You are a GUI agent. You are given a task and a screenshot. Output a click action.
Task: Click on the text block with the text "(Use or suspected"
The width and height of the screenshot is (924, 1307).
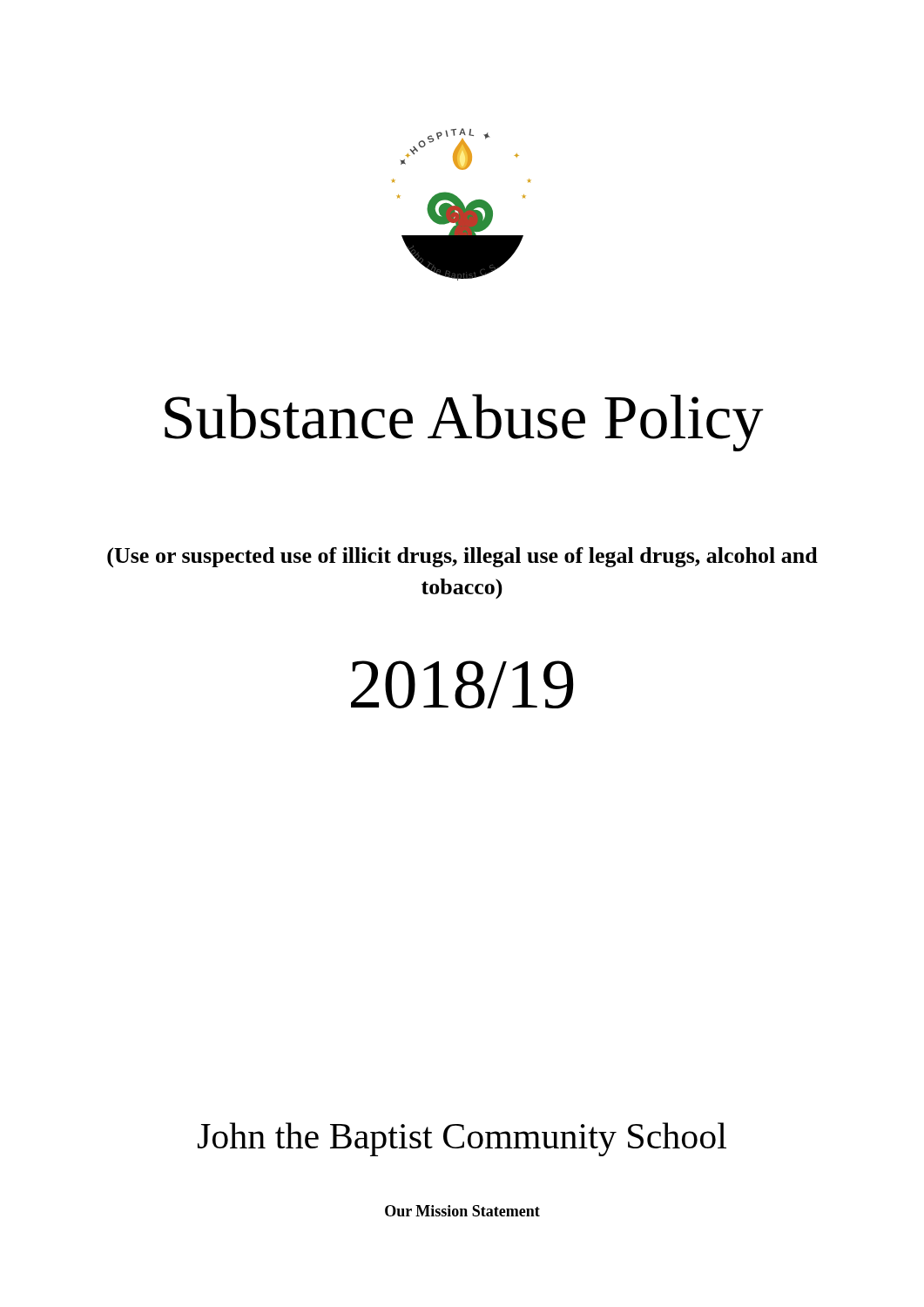coord(462,572)
